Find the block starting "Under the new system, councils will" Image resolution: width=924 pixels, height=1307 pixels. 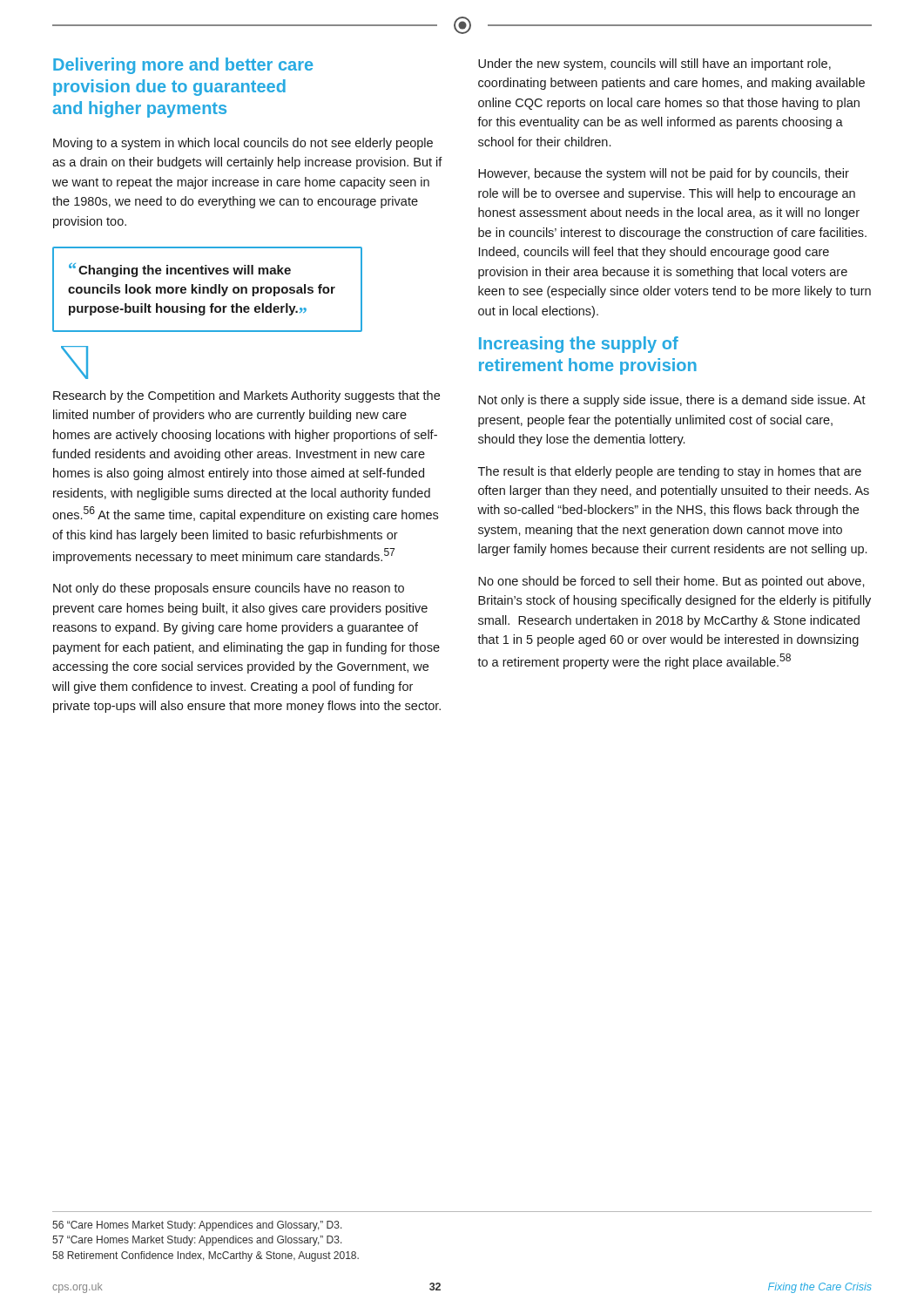tap(671, 103)
